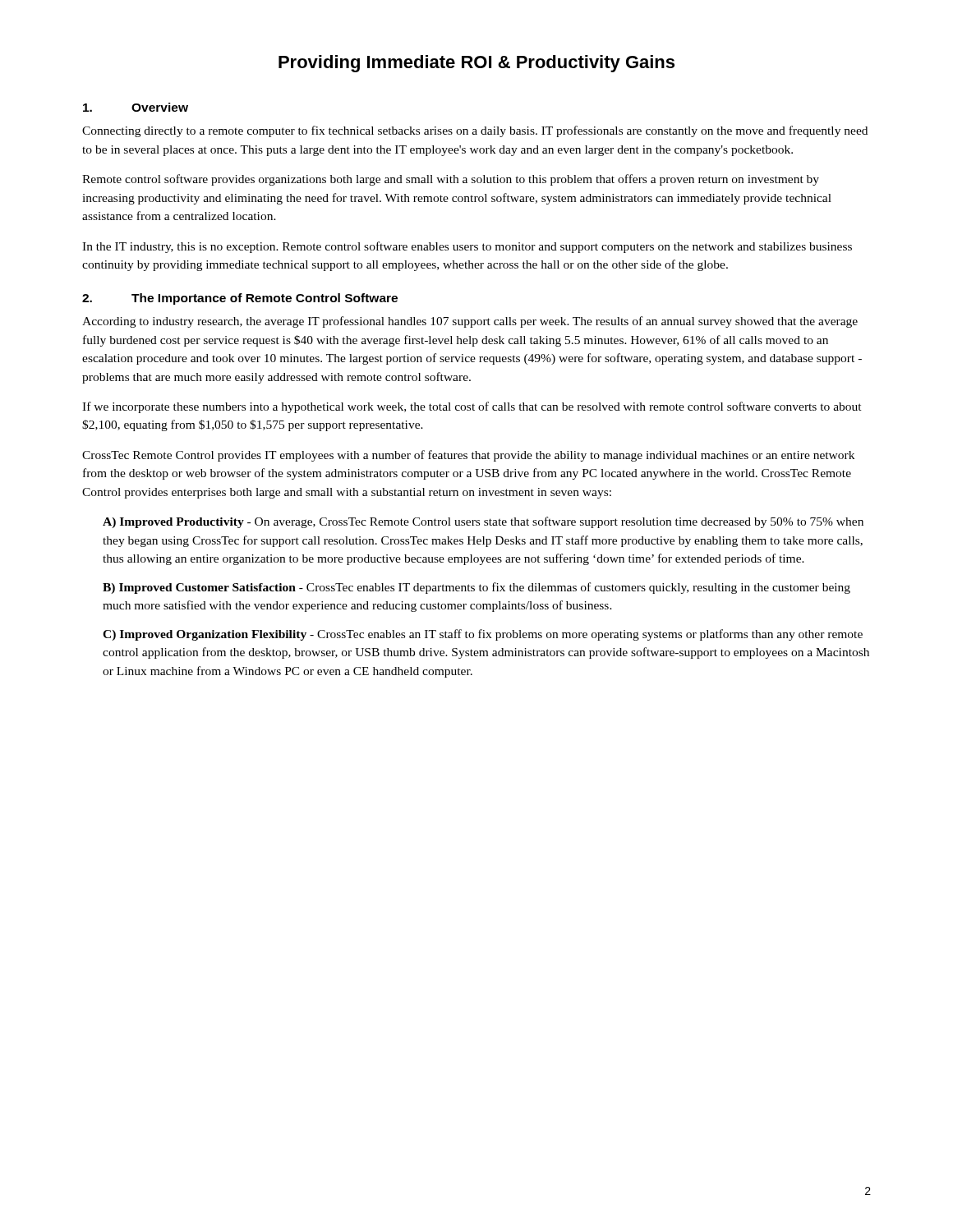
Task: Find the text block containing "If we incorporate these numbers into a hypothetical"
Action: [x=472, y=415]
